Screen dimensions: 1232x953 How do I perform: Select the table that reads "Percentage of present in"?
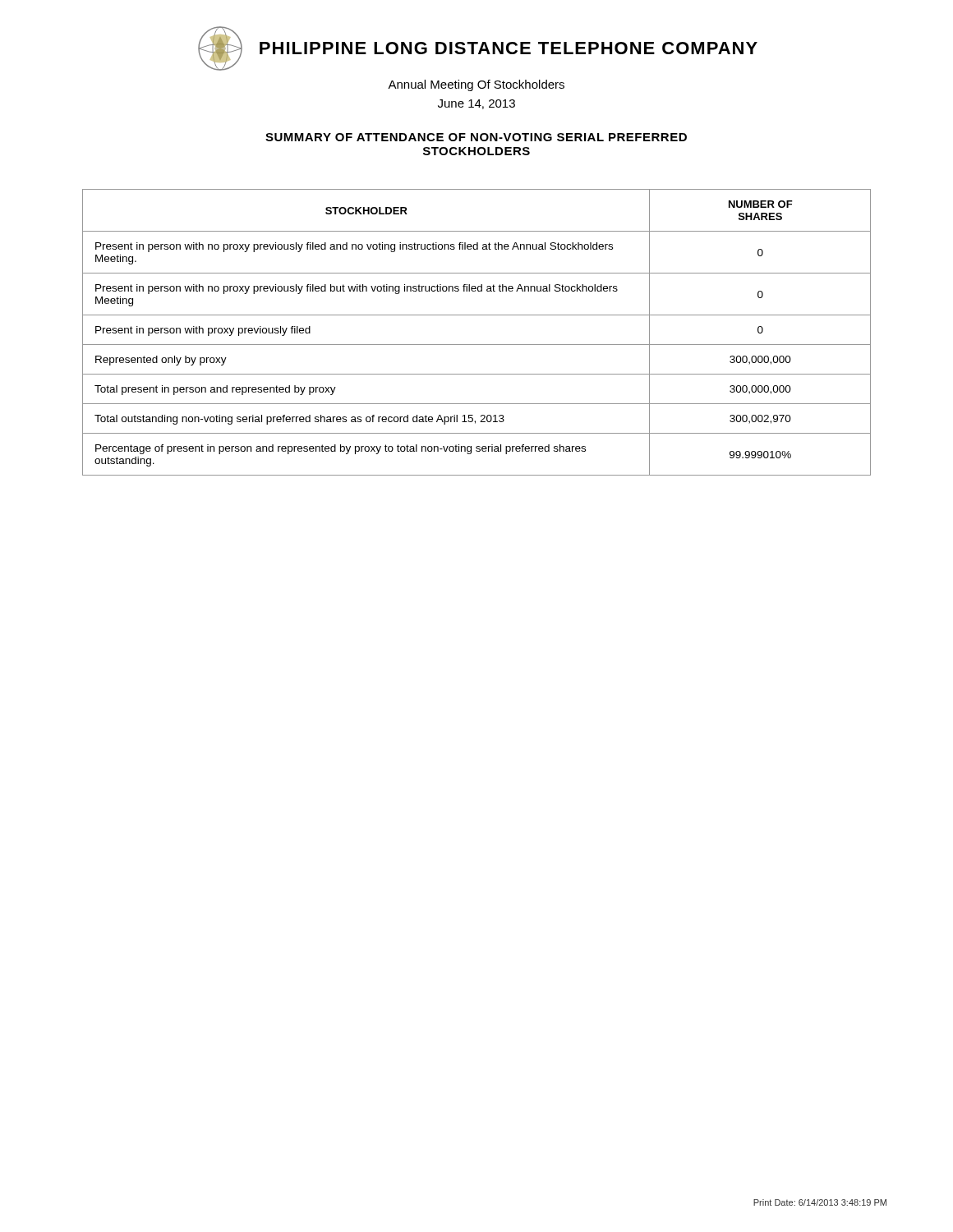tap(476, 332)
